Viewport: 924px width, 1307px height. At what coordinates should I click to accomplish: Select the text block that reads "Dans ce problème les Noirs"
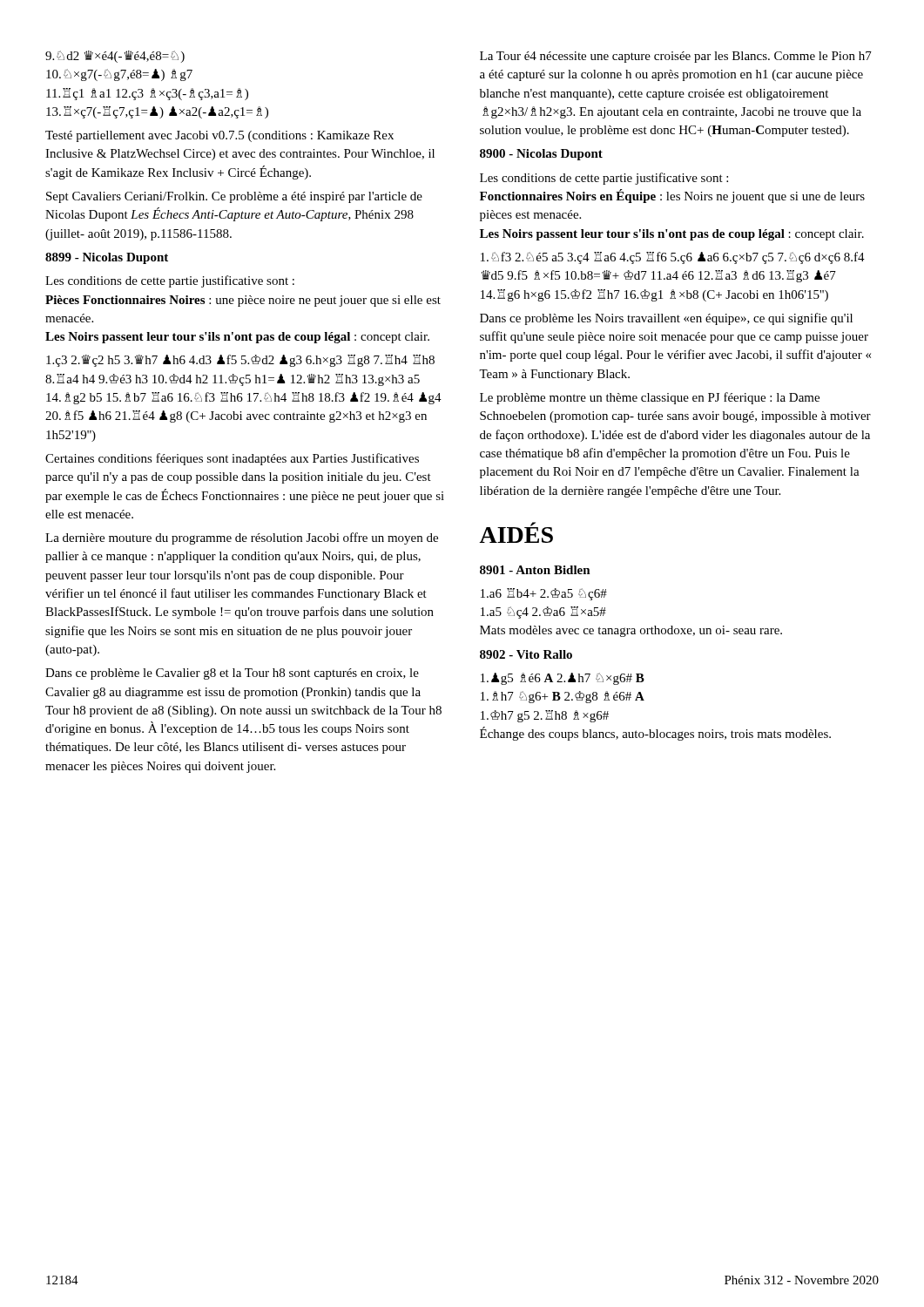(676, 346)
